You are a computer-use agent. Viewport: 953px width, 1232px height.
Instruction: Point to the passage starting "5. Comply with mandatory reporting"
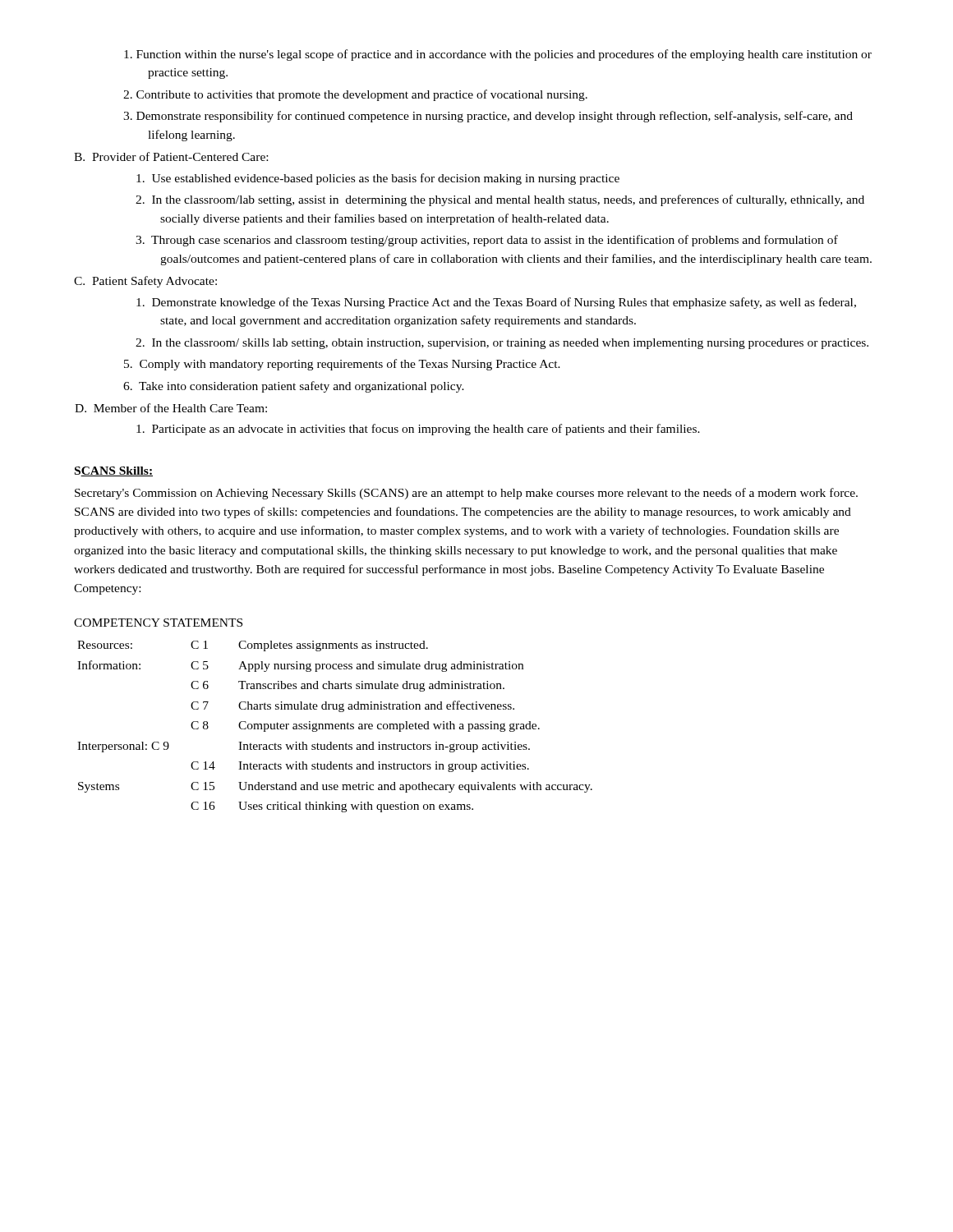tap(342, 364)
